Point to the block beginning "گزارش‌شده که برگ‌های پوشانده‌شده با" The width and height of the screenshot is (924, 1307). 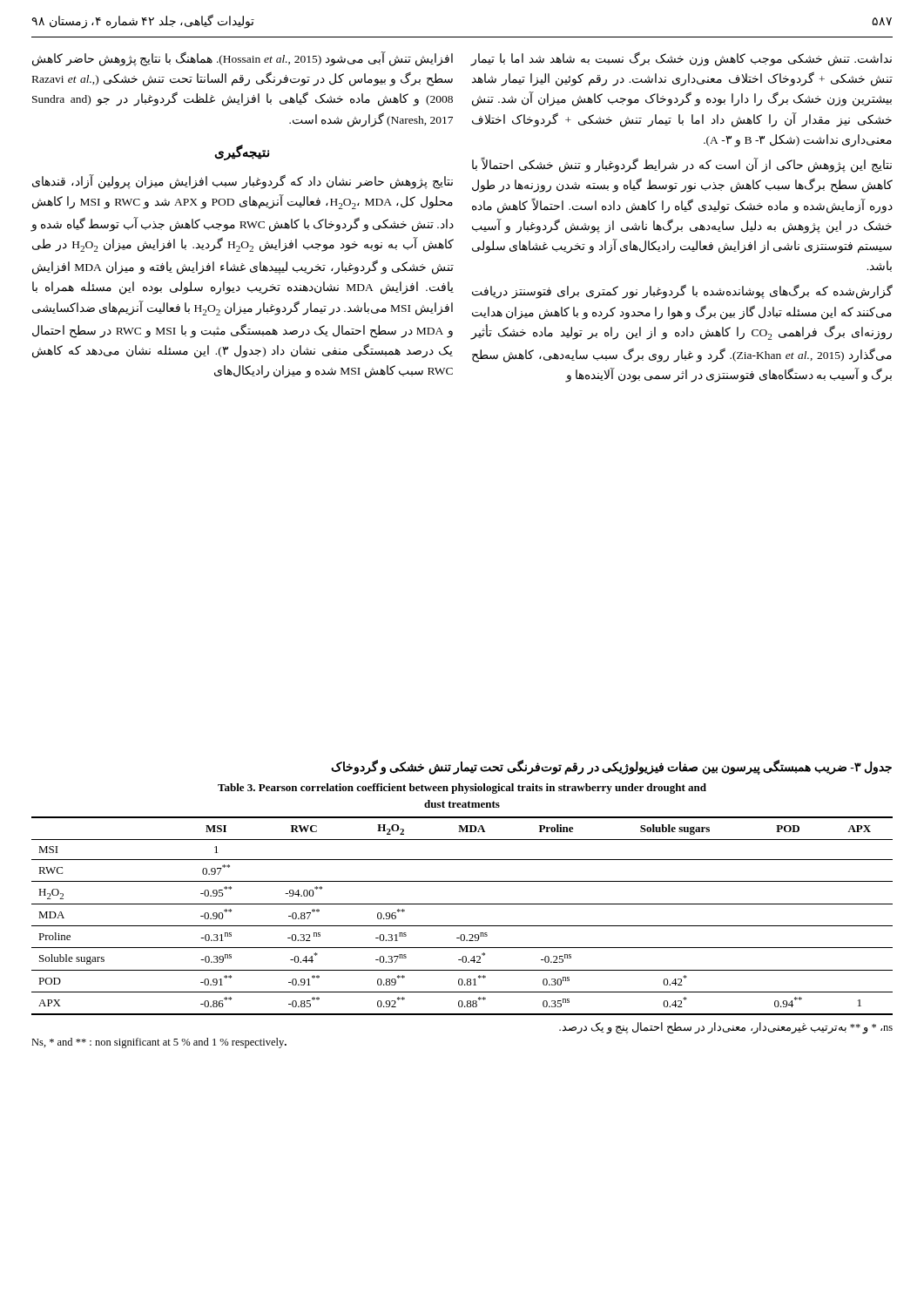tap(682, 334)
